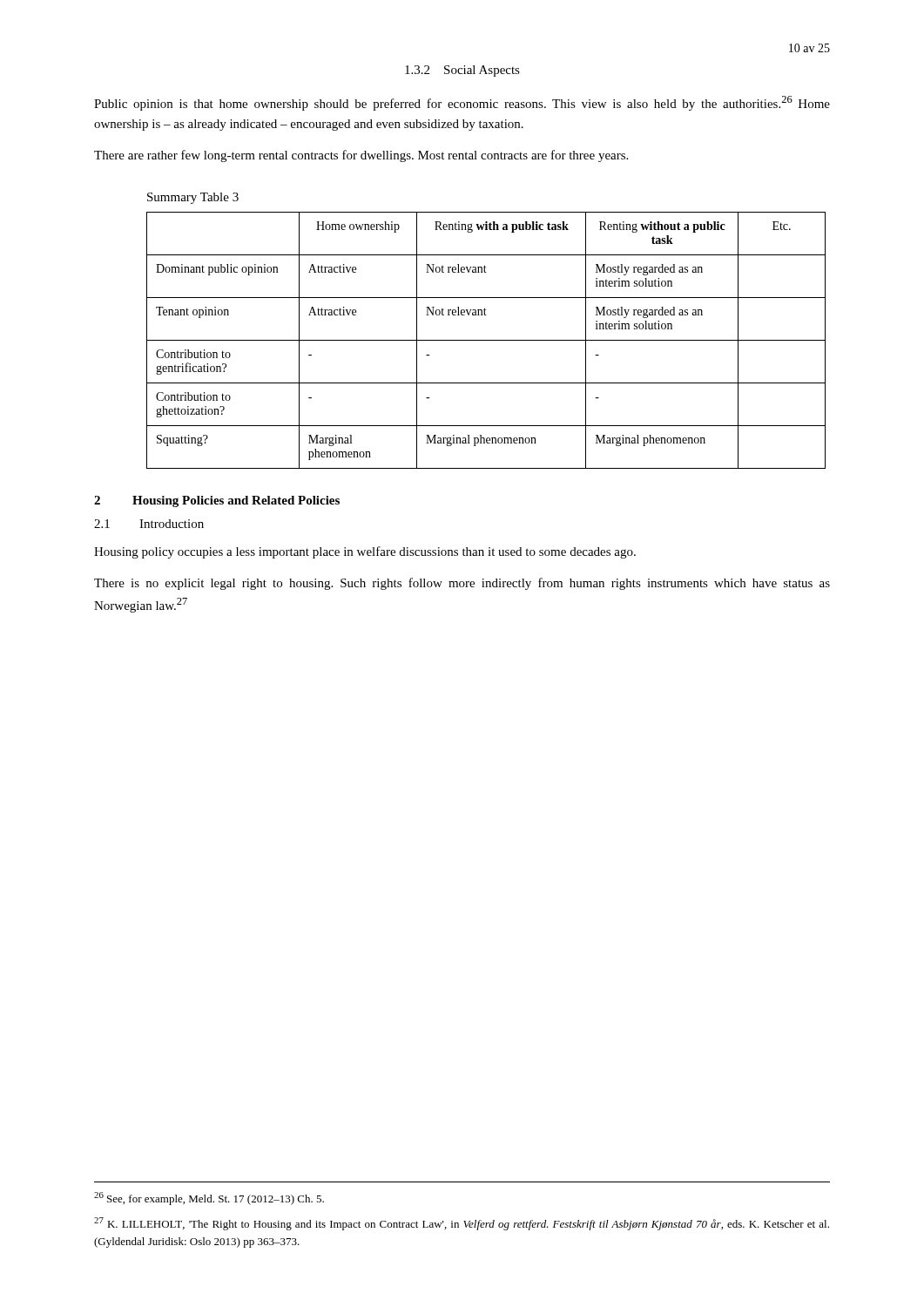Locate the text "1.3.2 Social Aspects"
Screen dimensions: 1307x924
[x=462, y=70]
